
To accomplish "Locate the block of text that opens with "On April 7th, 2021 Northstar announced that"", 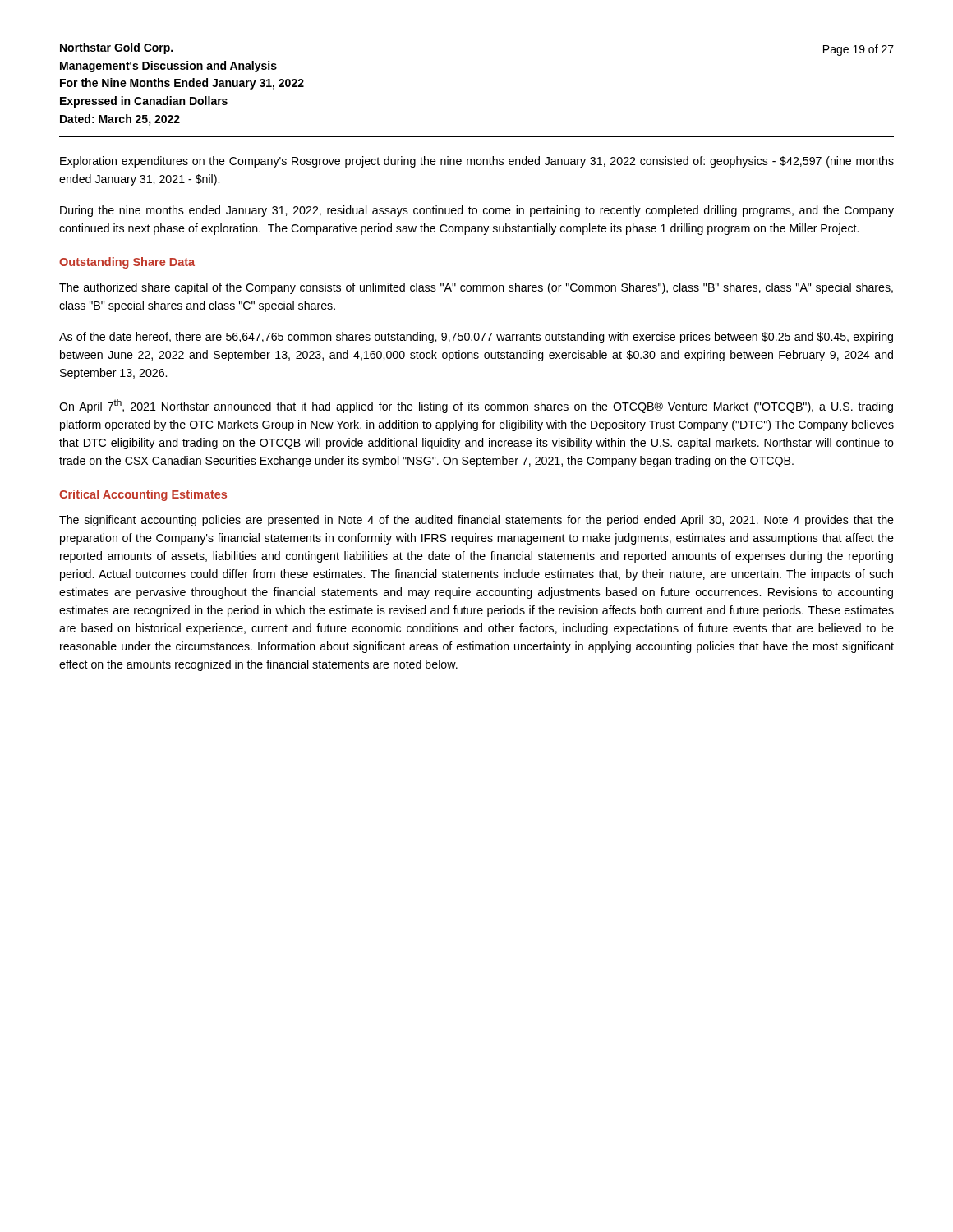I will [476, 432].
